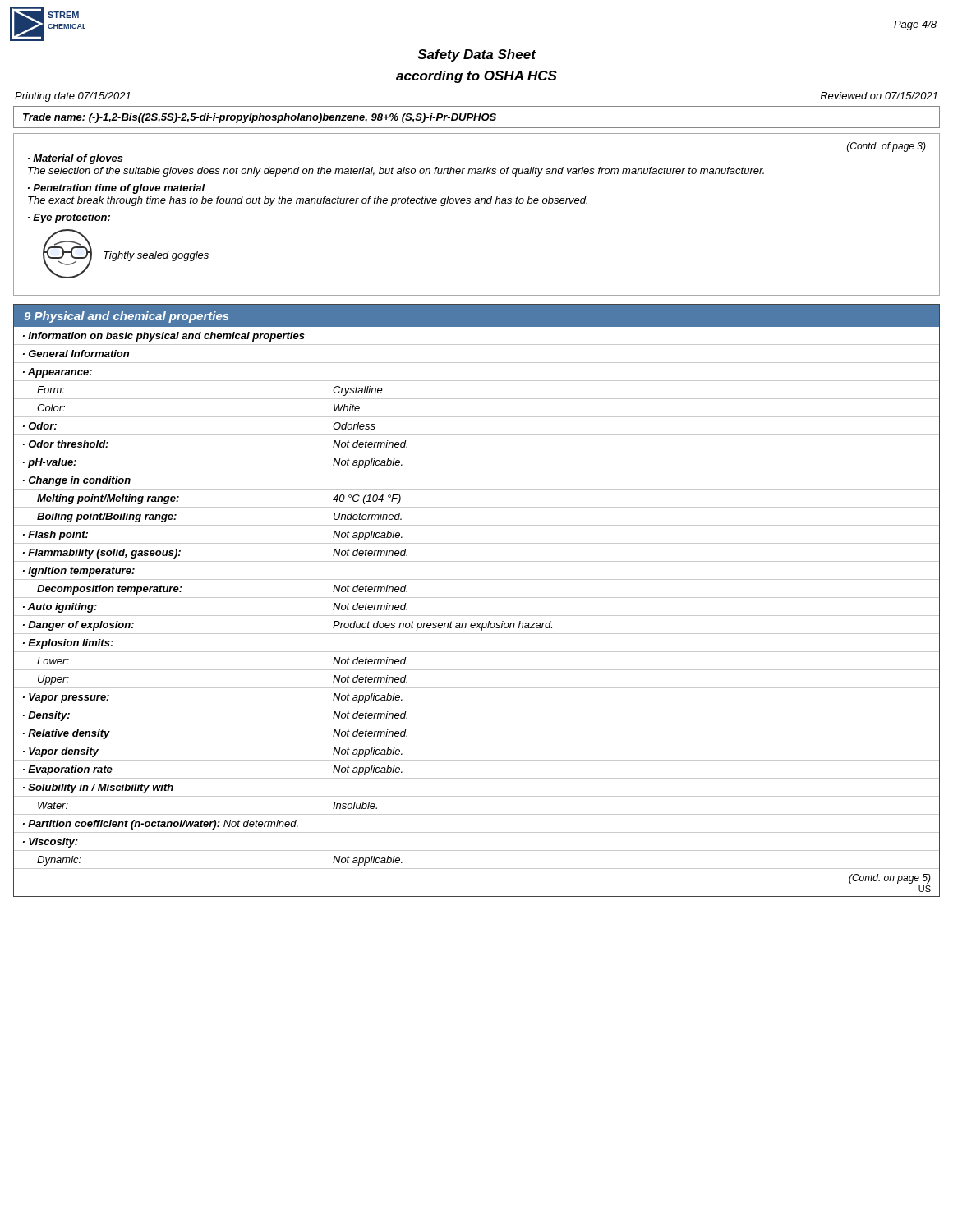Select the illustration
This screenshot has width=953, height=1232.
click(67, 255)
